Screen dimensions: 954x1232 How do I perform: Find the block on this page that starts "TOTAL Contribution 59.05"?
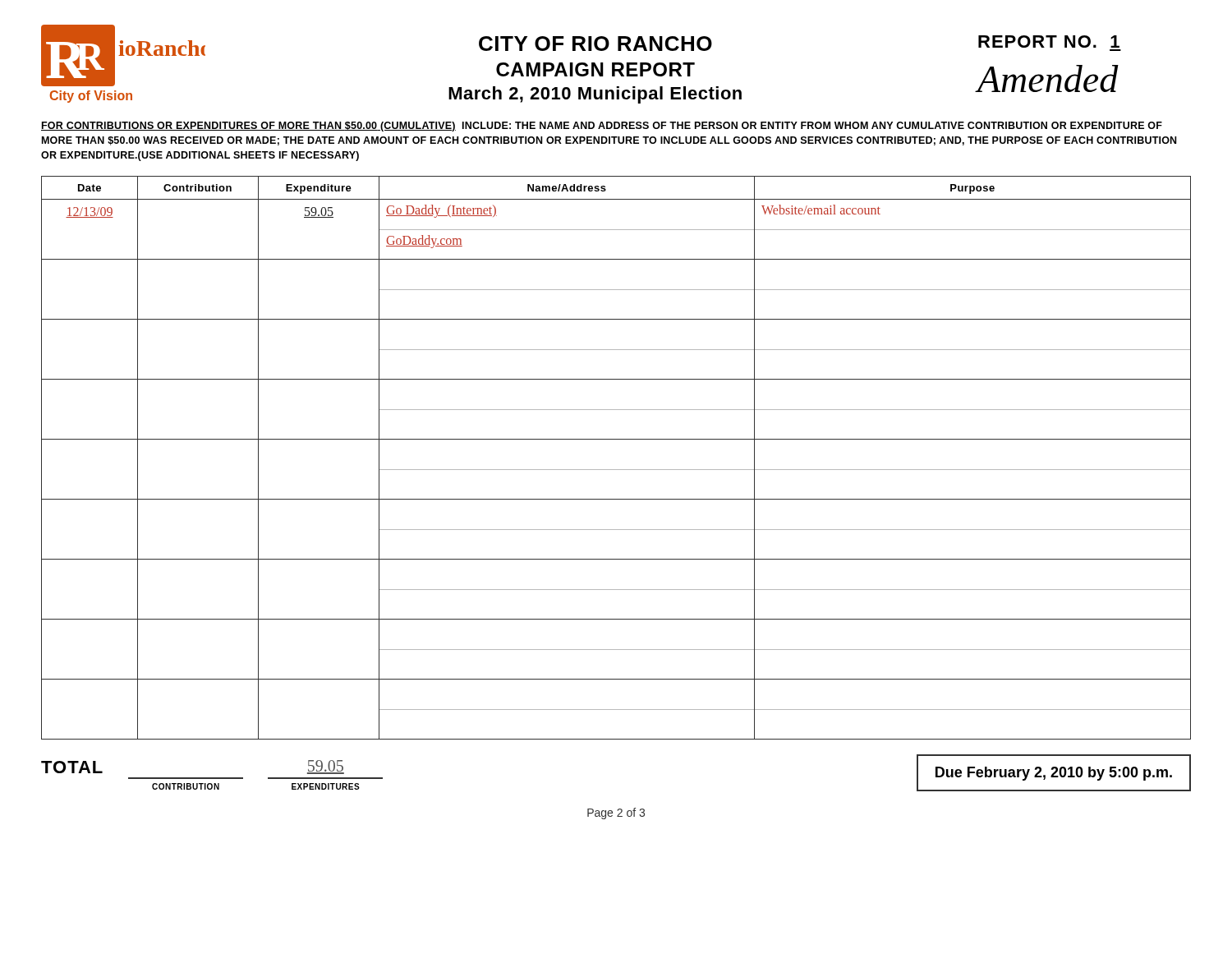click(x=212, y=773)
